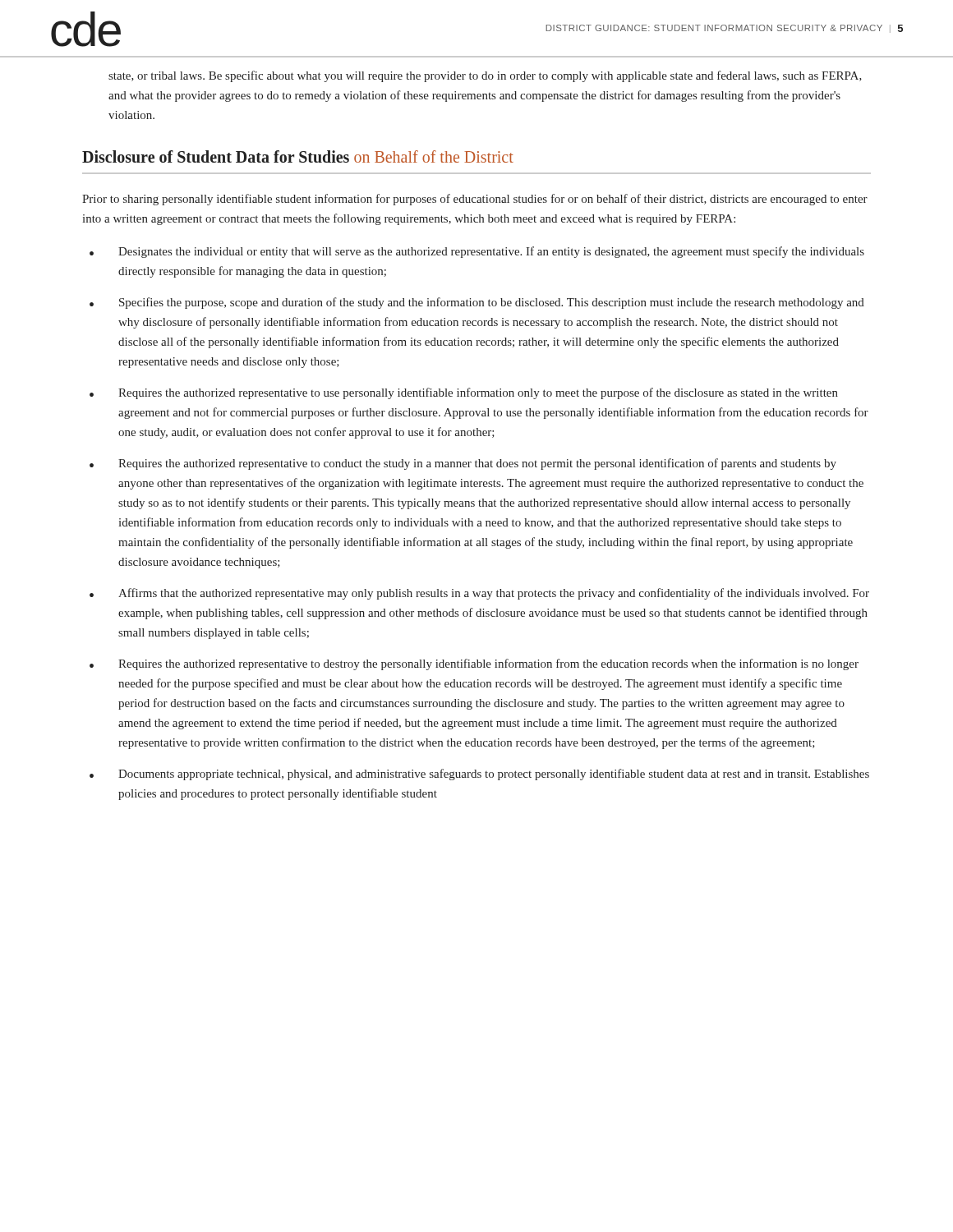Viewport: 953px width, 1232px height.
Task: Point to the element starting "Prior to sharing personally identifiable"
Action: point(475,209)
